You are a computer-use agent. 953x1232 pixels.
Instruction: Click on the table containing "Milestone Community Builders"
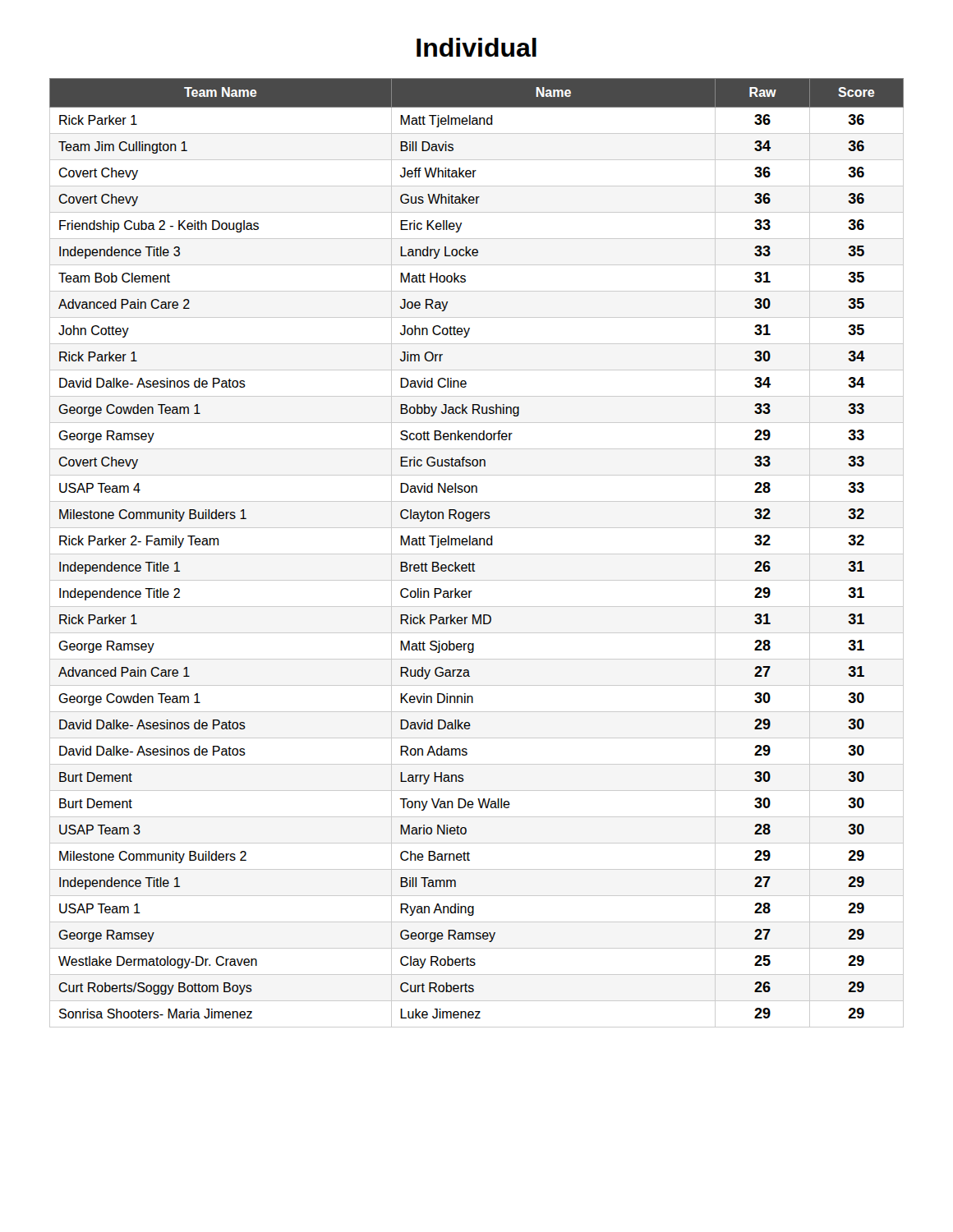coord(476,553)
